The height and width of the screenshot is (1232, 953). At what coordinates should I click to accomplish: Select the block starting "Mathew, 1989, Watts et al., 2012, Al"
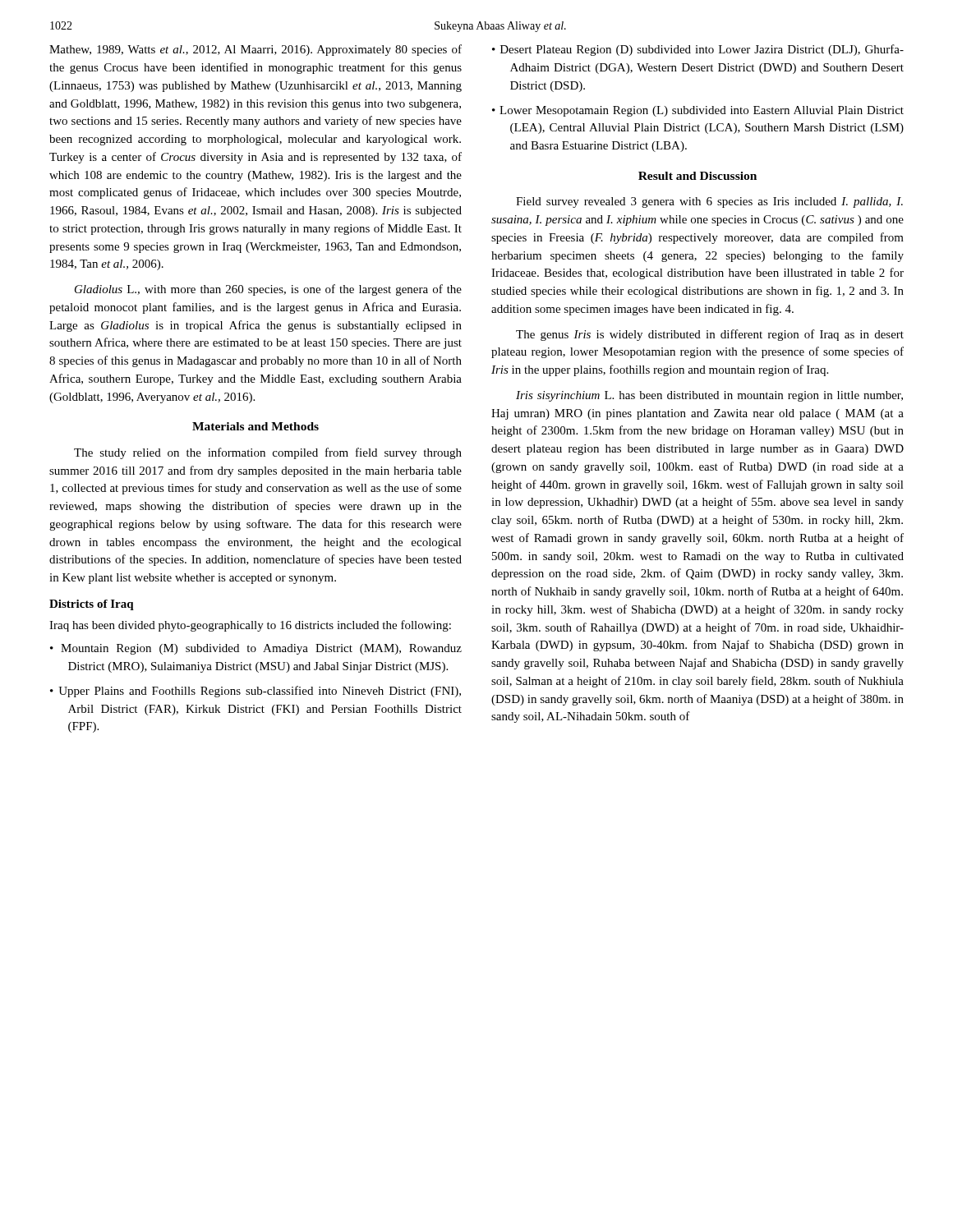tap(255, 157)
